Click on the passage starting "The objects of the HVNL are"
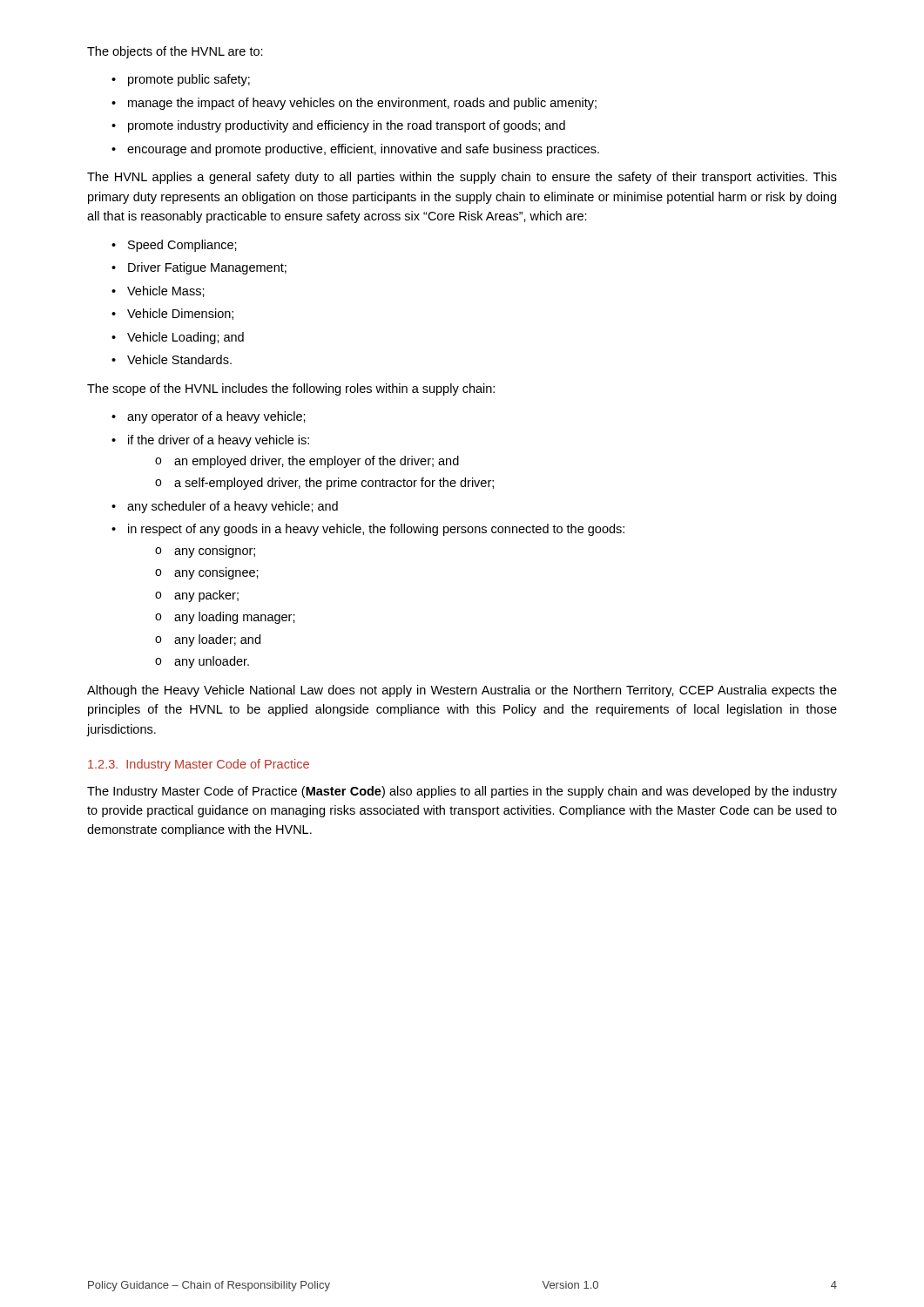The image size is (924, 1307). (x=175, y=52)
